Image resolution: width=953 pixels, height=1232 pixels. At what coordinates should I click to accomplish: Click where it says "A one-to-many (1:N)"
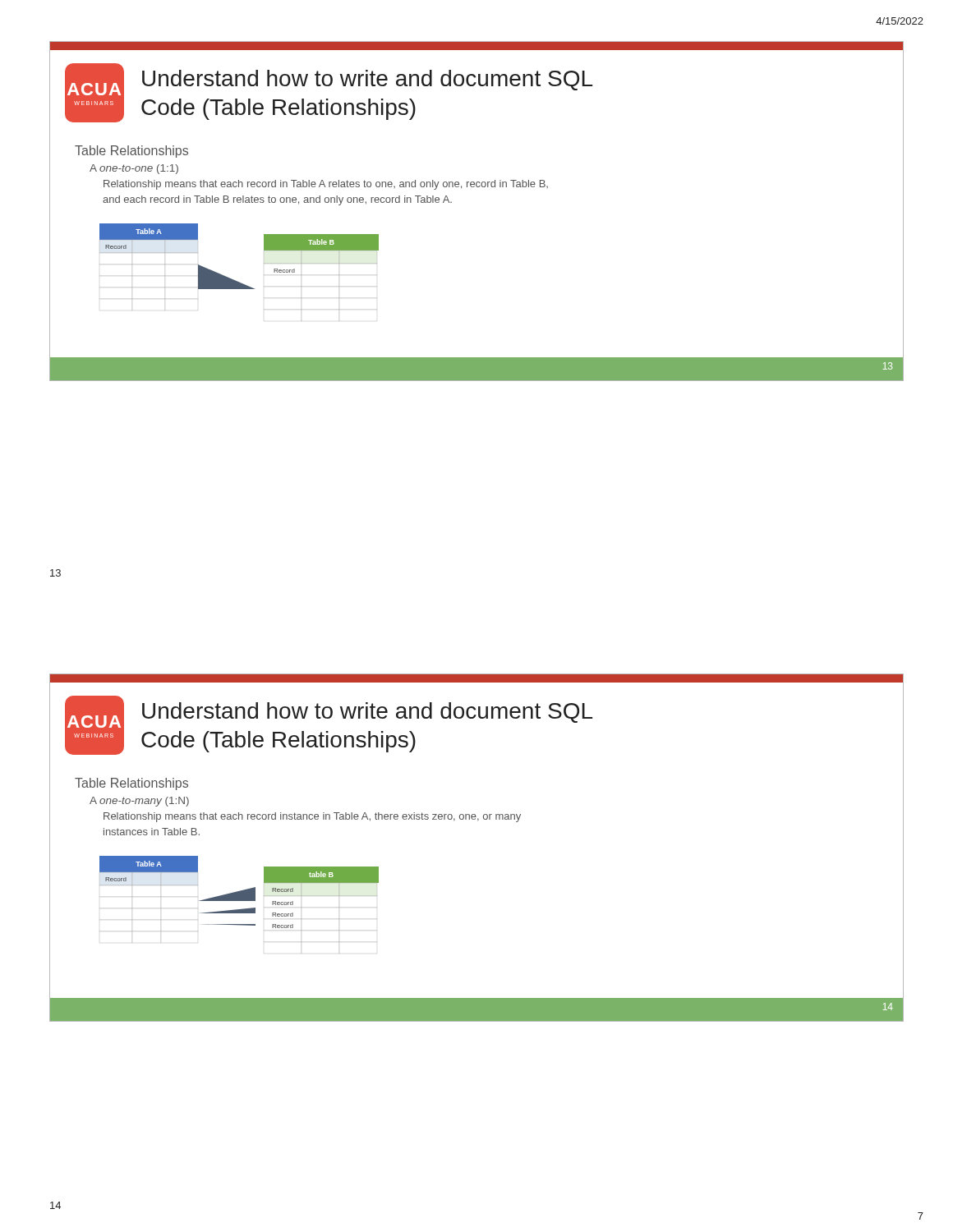point(140,800)
